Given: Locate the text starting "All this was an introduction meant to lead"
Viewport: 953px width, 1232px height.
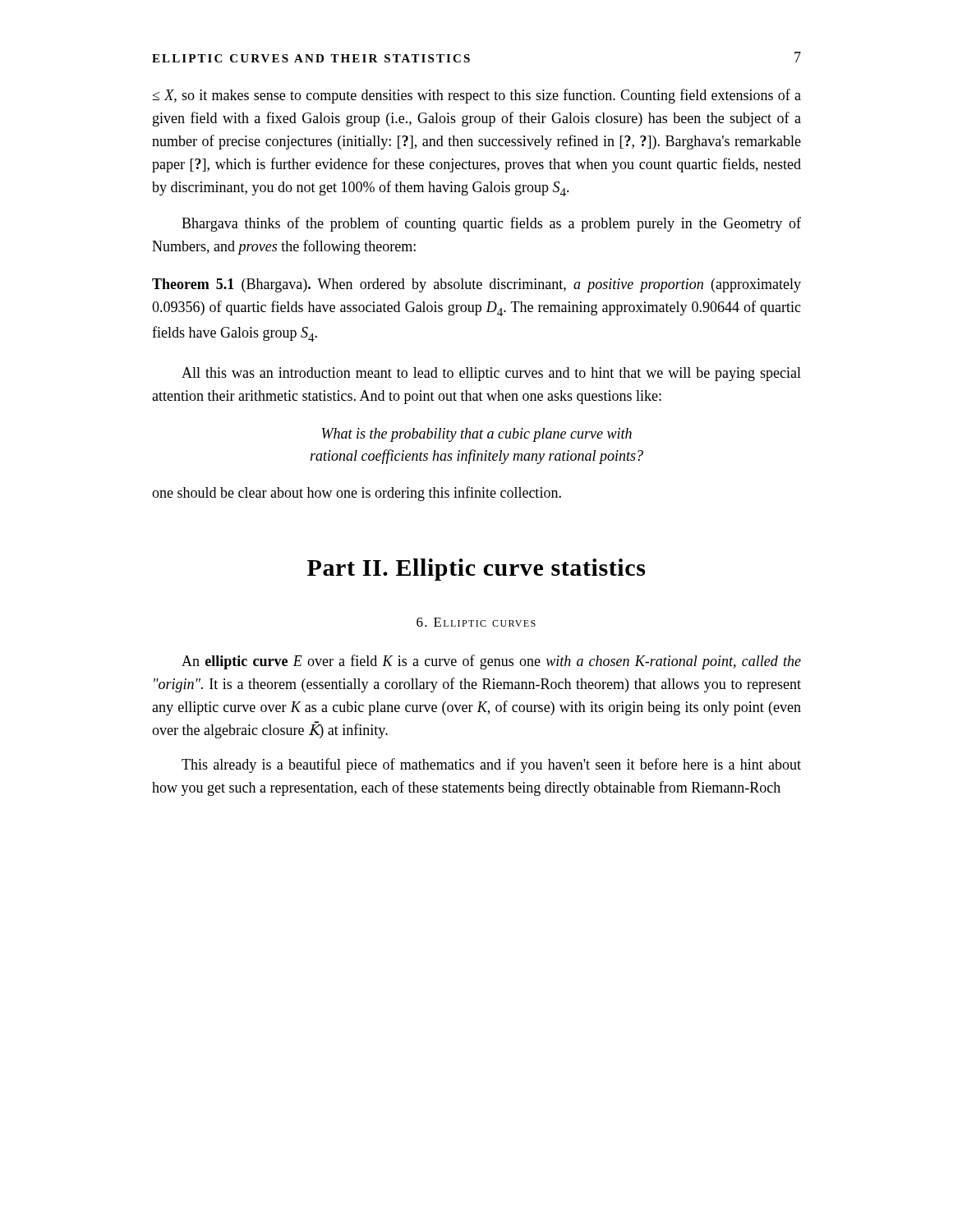Looking at the screenshot, I should click(x=476, y=385).
